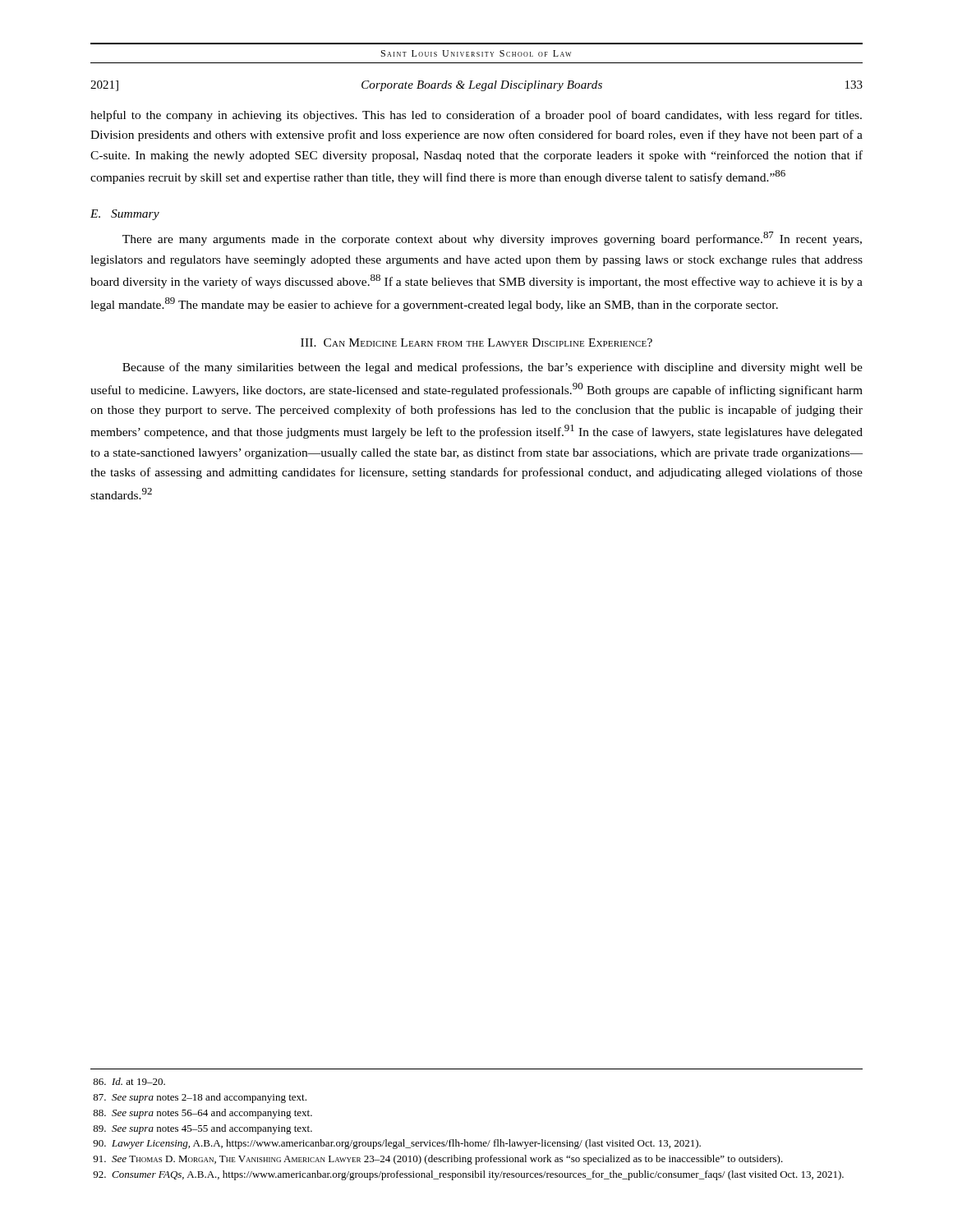Click on the footnote that says "See supra notes 45–55 and accompanying"
The height and width of the screenshot is (1232, 953).
[201, 1128]
